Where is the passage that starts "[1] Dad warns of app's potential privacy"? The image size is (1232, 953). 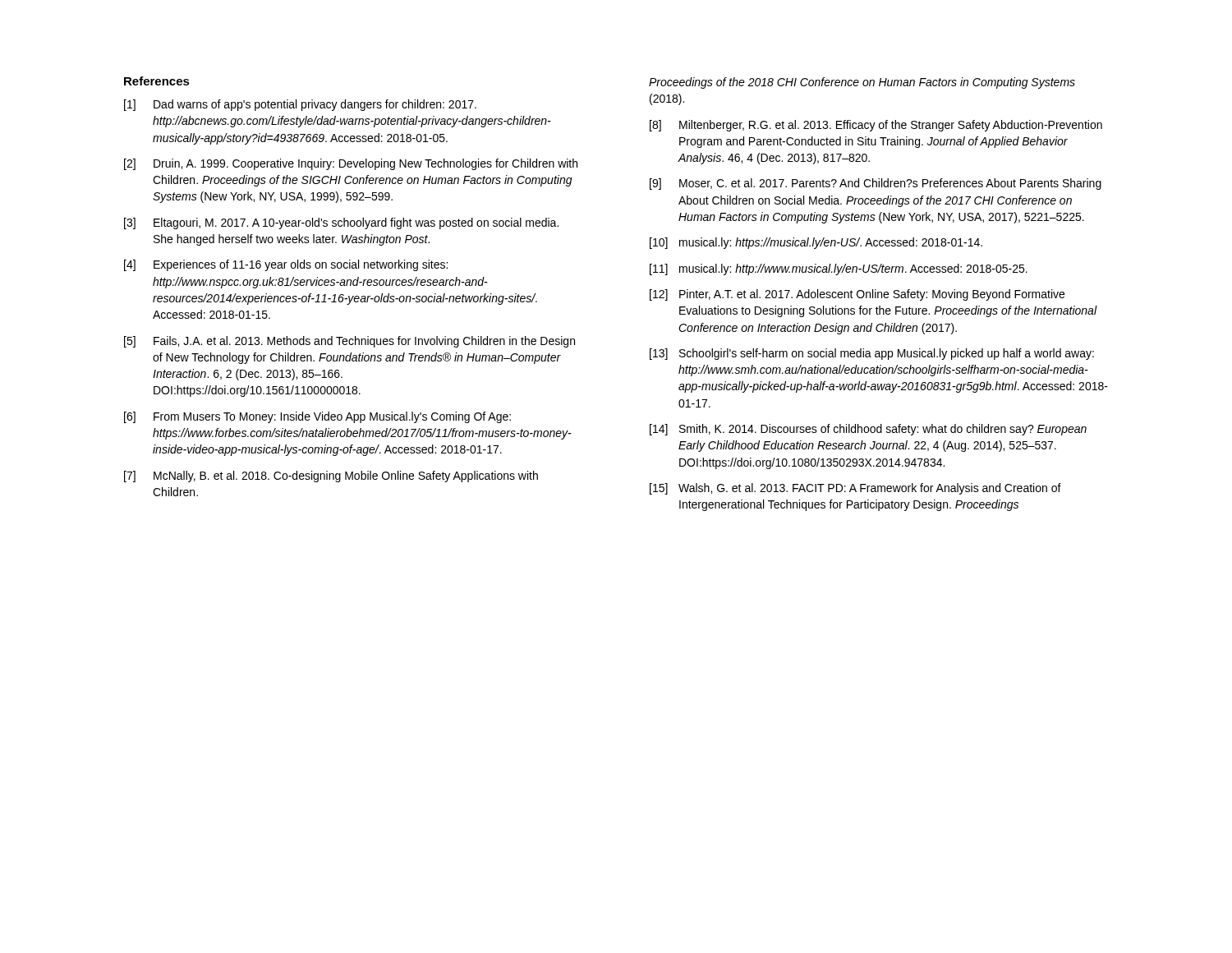[x=353, y=121]
